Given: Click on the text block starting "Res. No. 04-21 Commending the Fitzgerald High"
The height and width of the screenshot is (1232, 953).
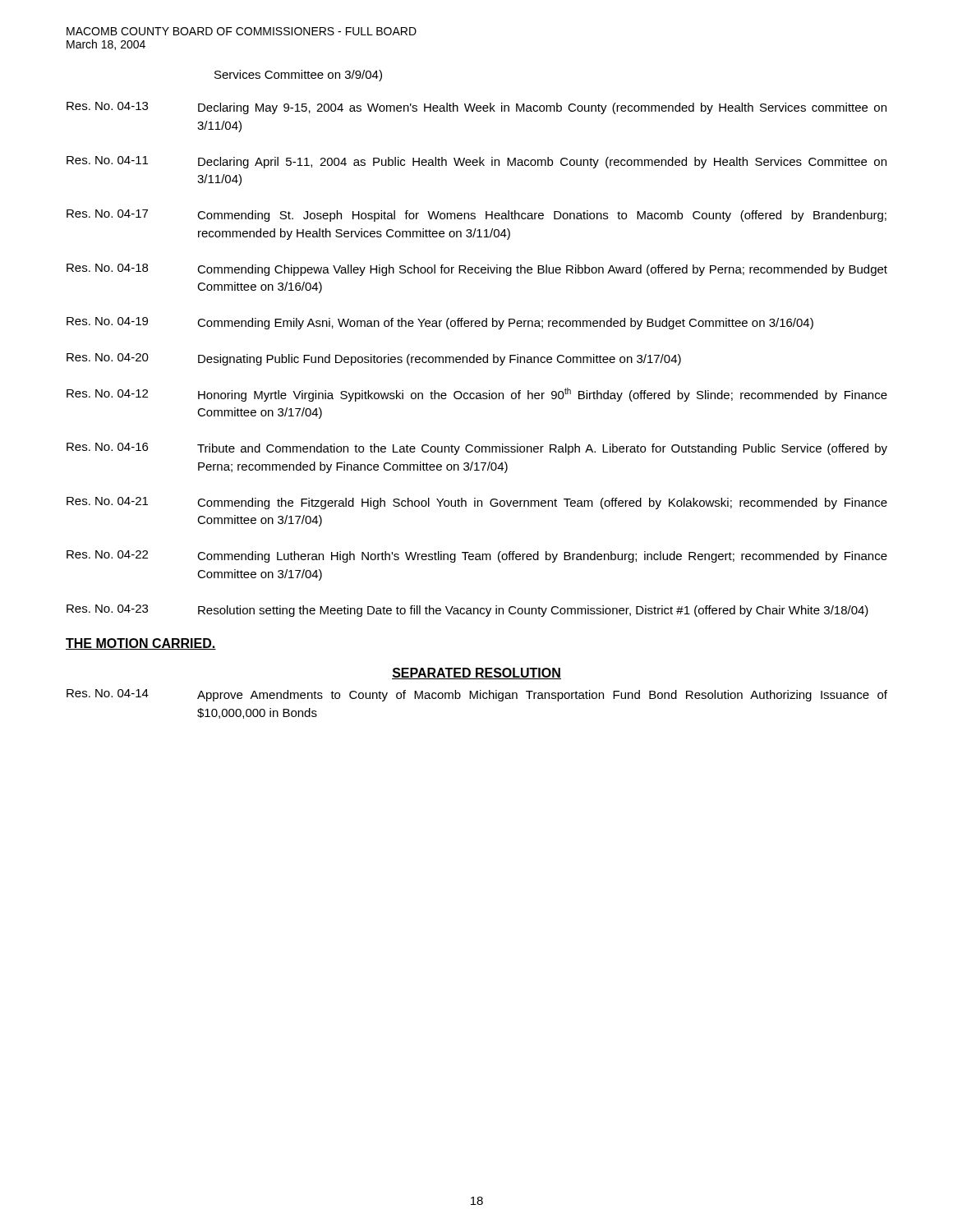Looking at the screenshot, I should coord(476,511).
